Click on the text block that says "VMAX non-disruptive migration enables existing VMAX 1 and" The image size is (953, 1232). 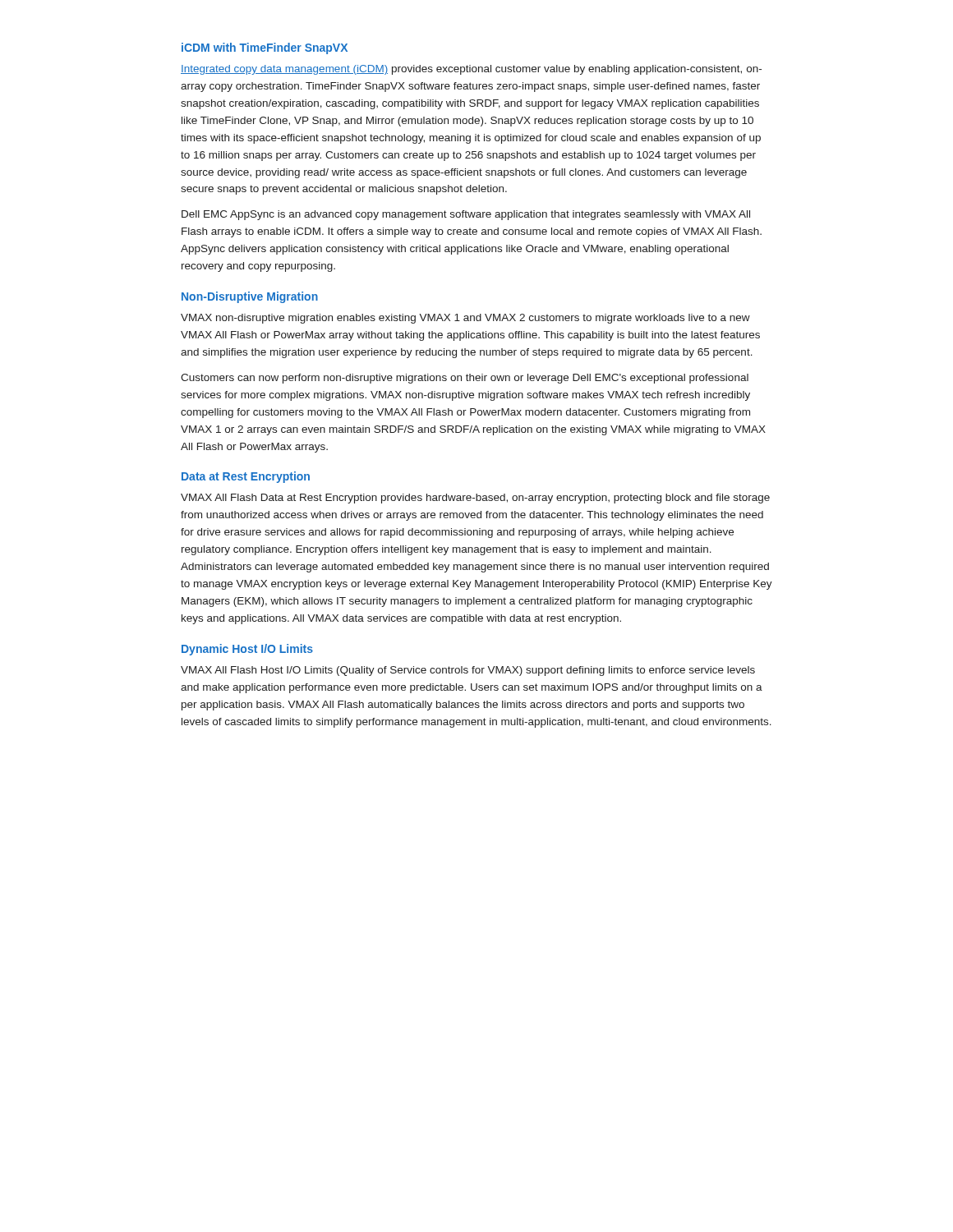[x=471, y=335]
